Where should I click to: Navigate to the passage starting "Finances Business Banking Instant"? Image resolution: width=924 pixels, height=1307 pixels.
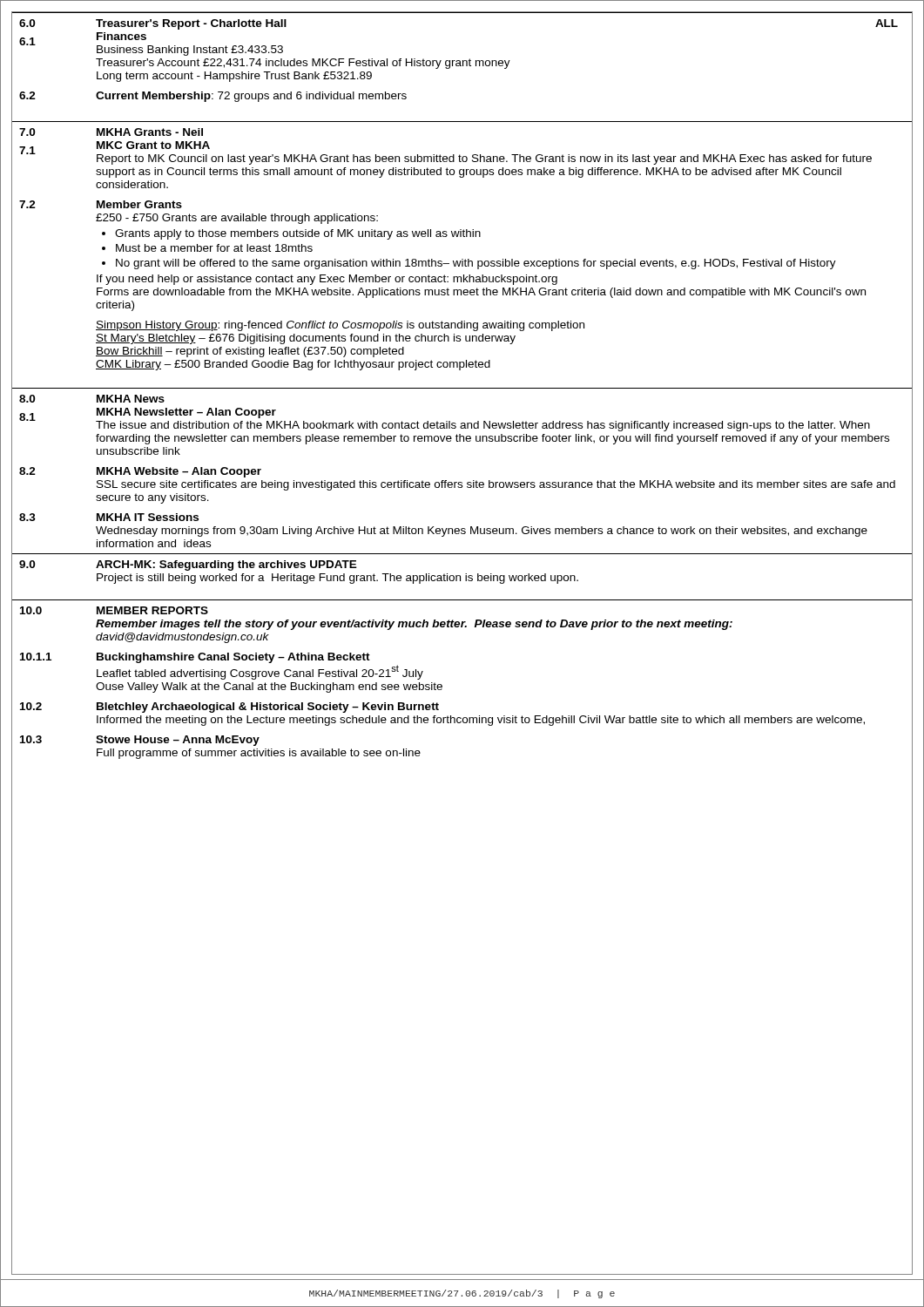[x=303, y=56]
